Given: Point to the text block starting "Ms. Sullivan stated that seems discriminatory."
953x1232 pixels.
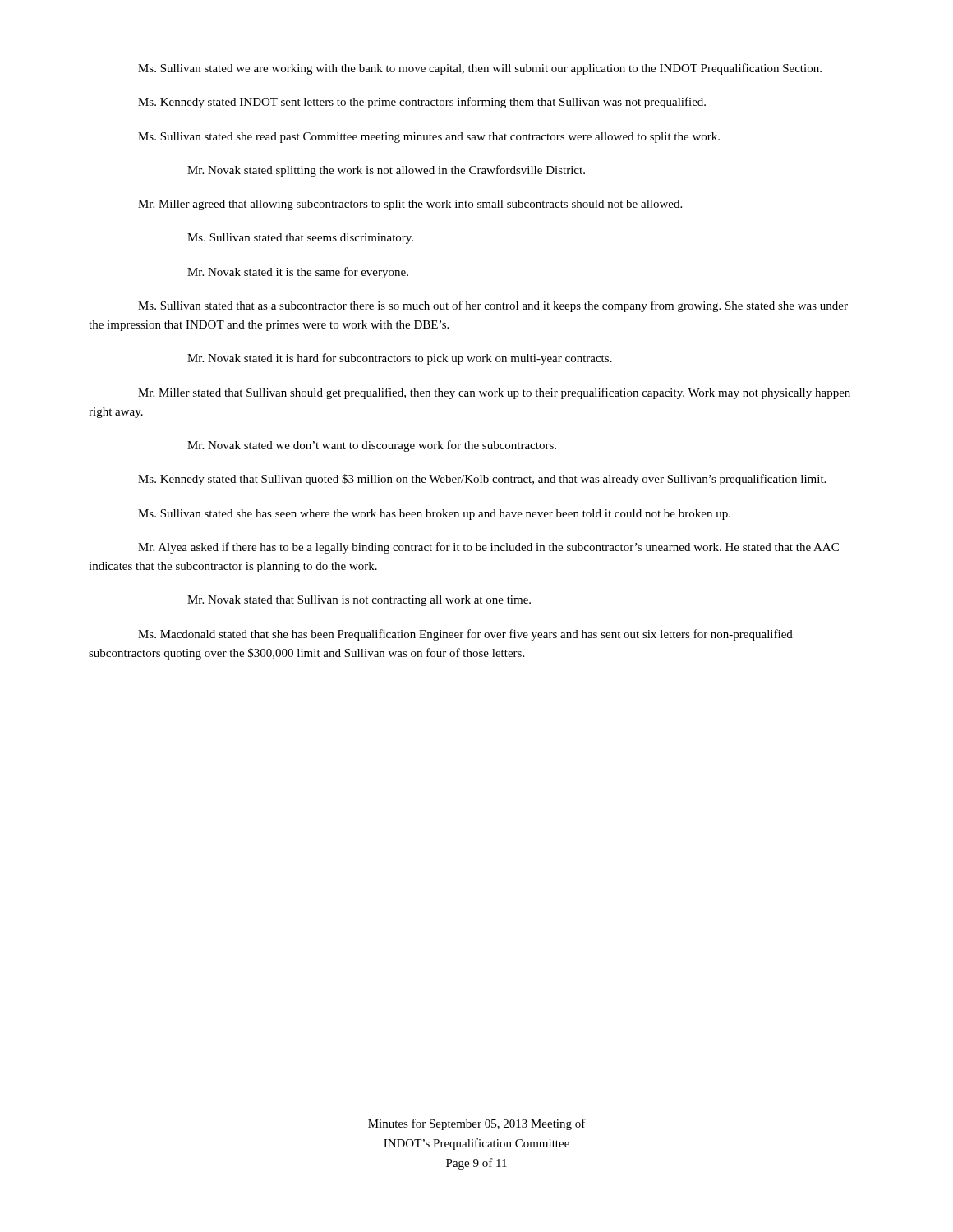Looking at the screenshot, I should coord(301,238).
